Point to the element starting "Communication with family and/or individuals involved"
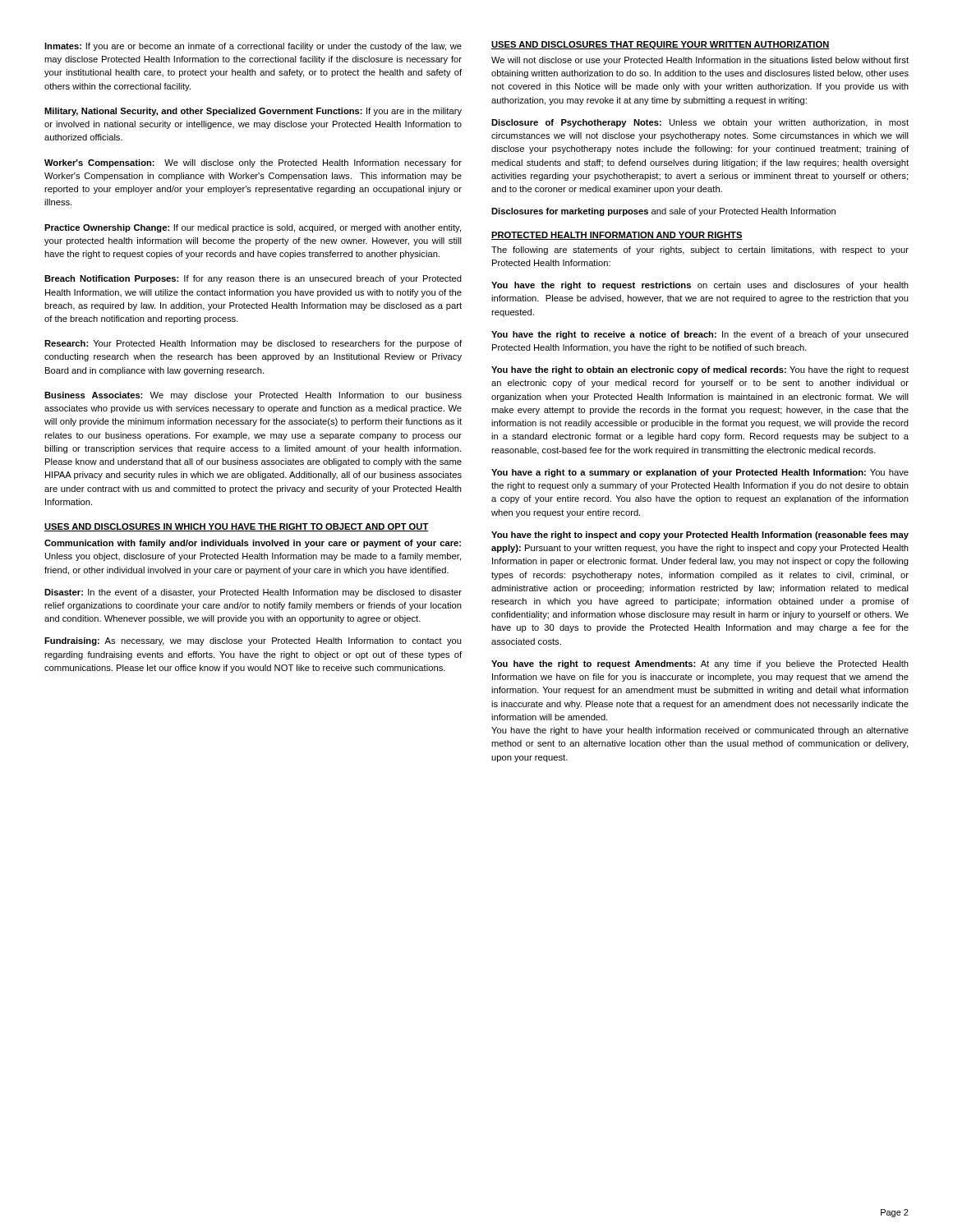Viewport: 953px width, 1232px height. (x=253, y=556)
